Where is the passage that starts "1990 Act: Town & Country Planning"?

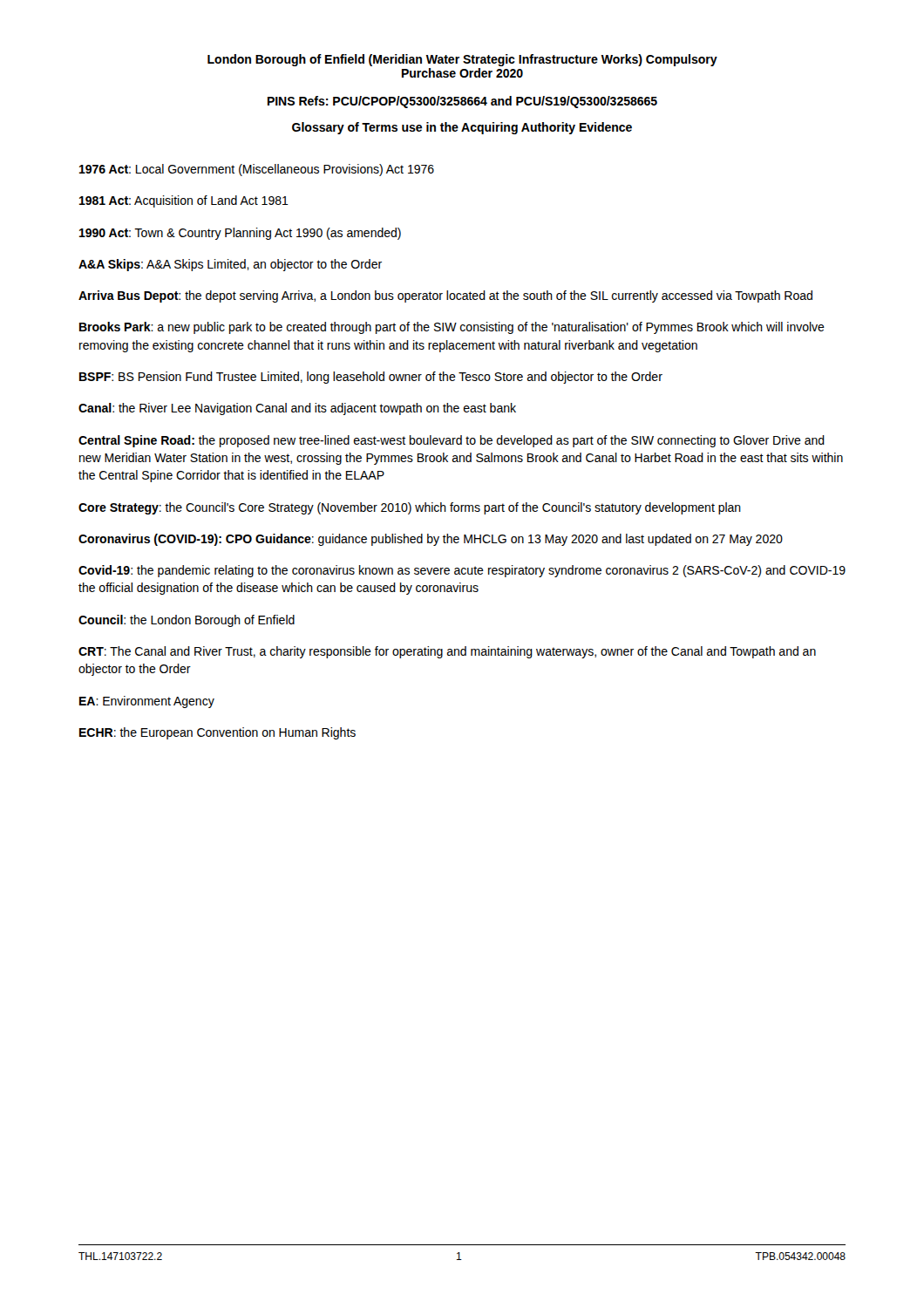pos(240,232)
